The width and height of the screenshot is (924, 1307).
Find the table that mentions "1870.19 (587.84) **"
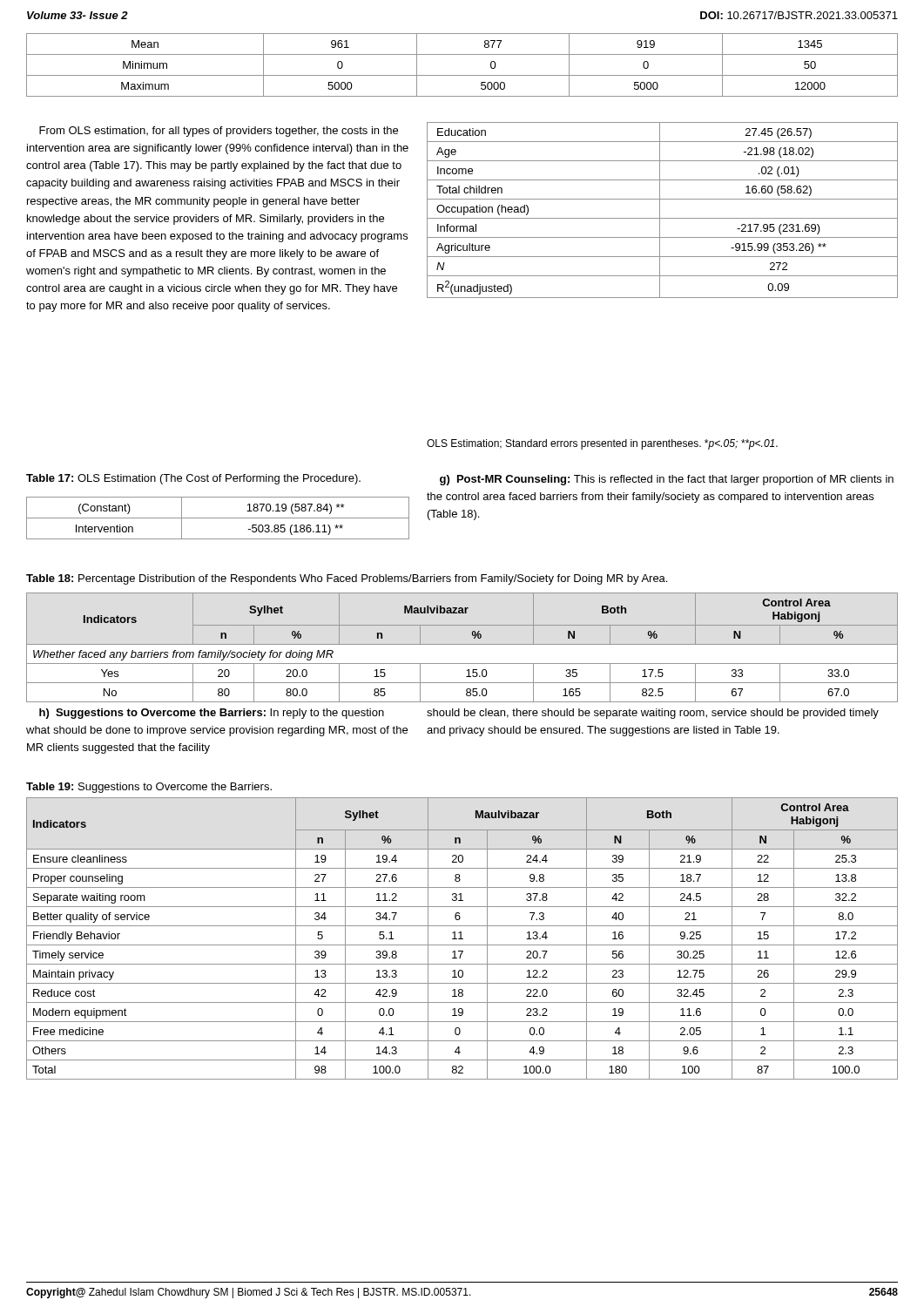218,518
